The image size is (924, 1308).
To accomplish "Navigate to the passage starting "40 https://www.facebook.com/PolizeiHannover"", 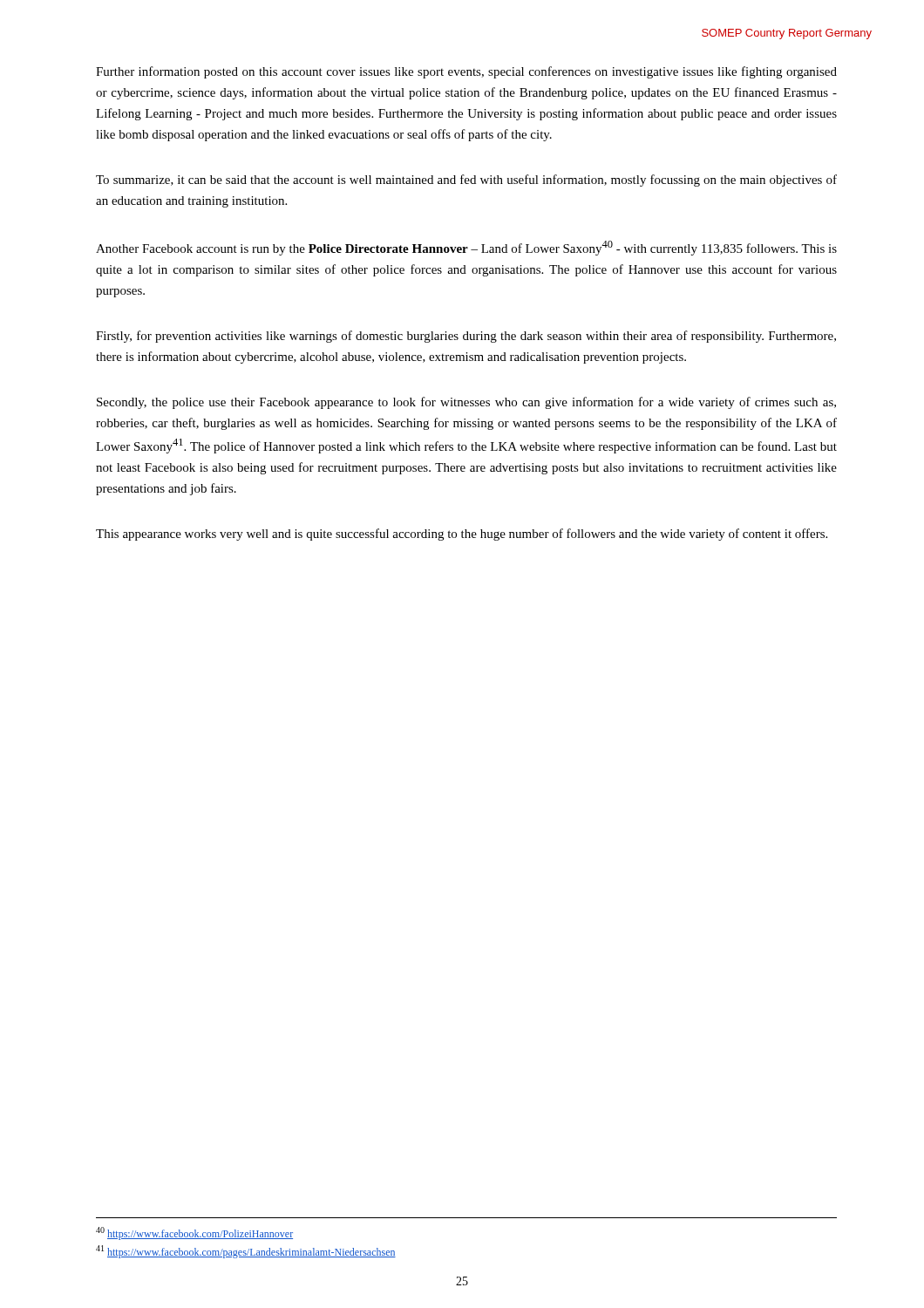I will (194, 1233).
